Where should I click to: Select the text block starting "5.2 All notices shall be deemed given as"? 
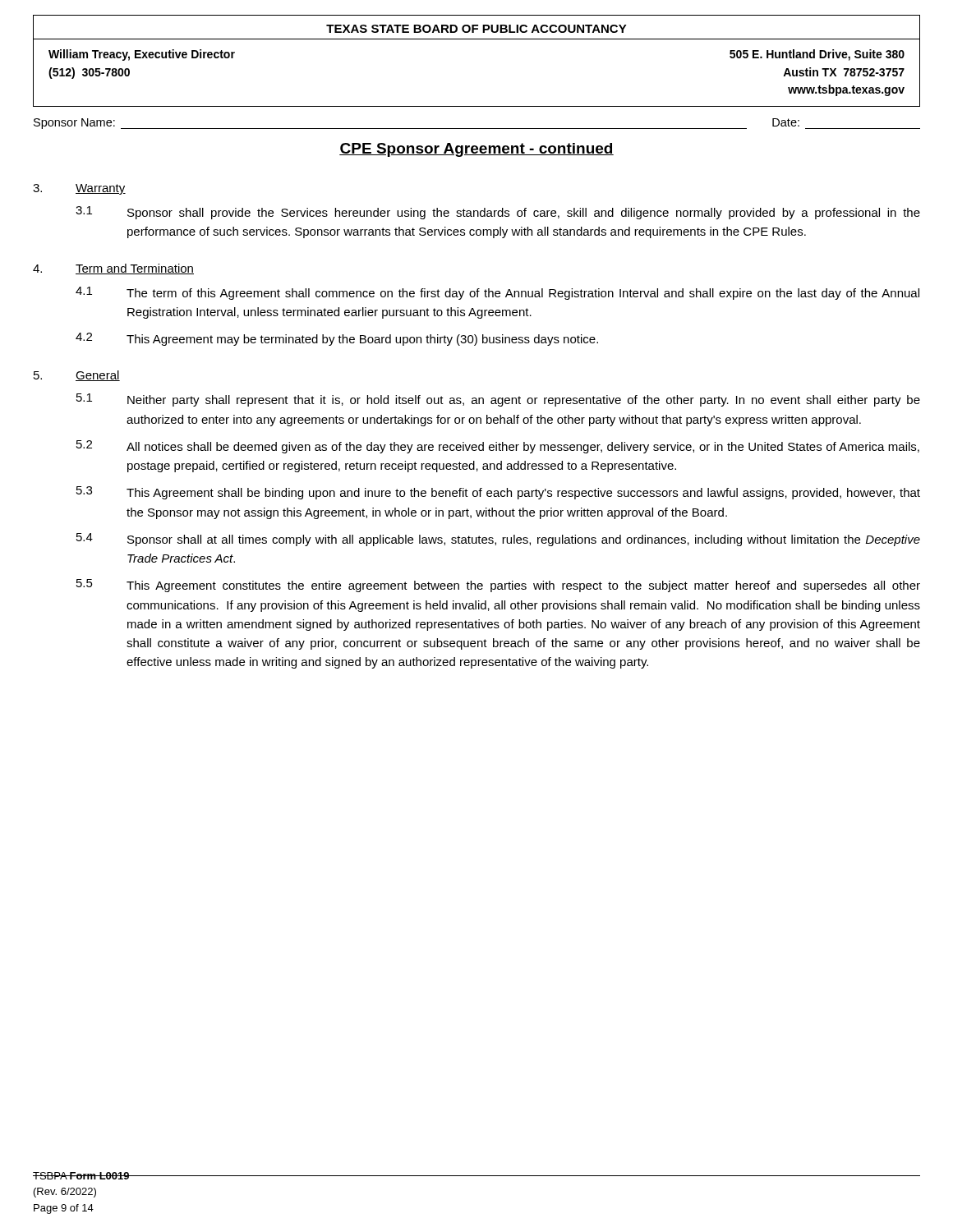(498, 456)
